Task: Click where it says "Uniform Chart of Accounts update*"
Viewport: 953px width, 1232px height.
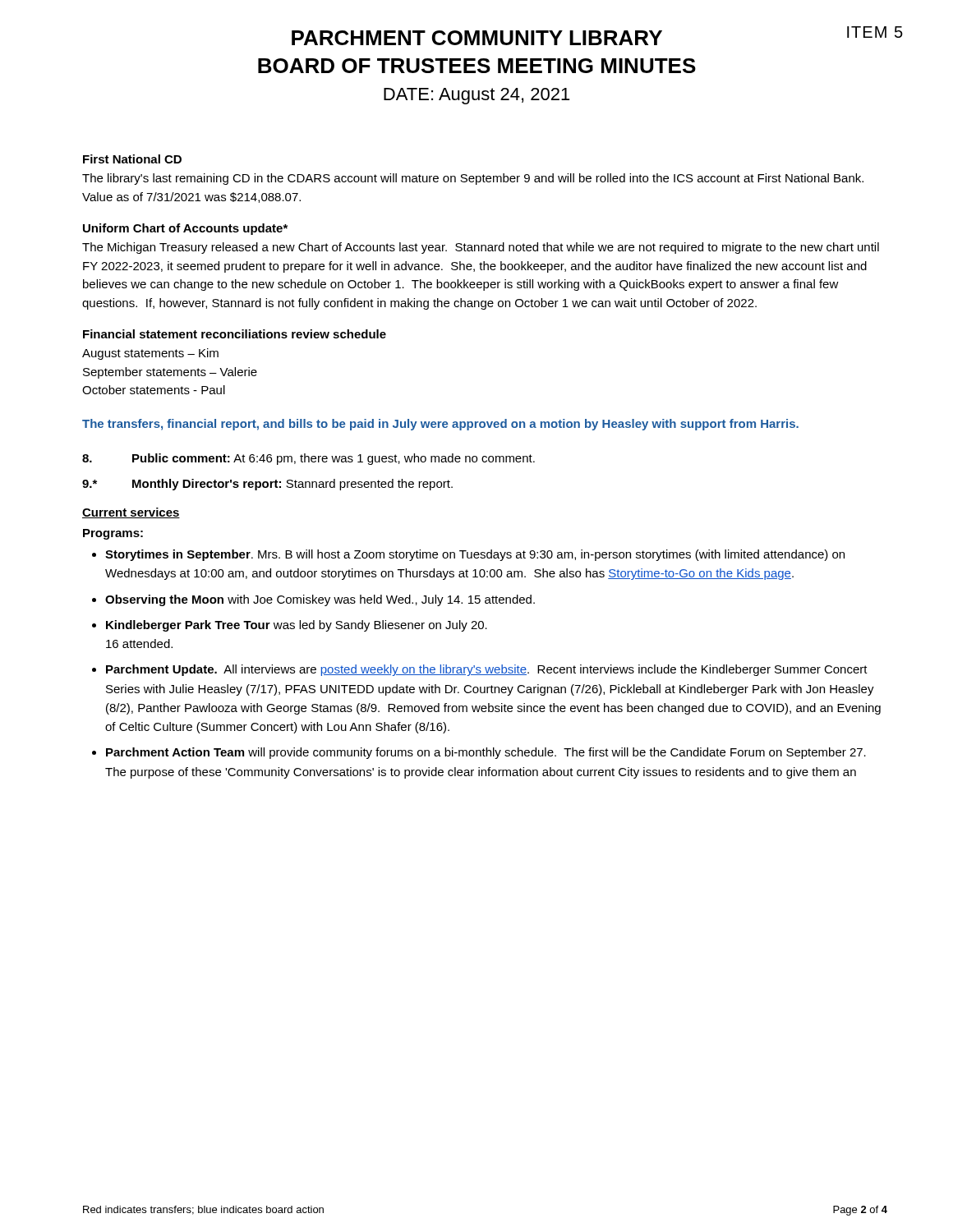Action: click(185, 228)
